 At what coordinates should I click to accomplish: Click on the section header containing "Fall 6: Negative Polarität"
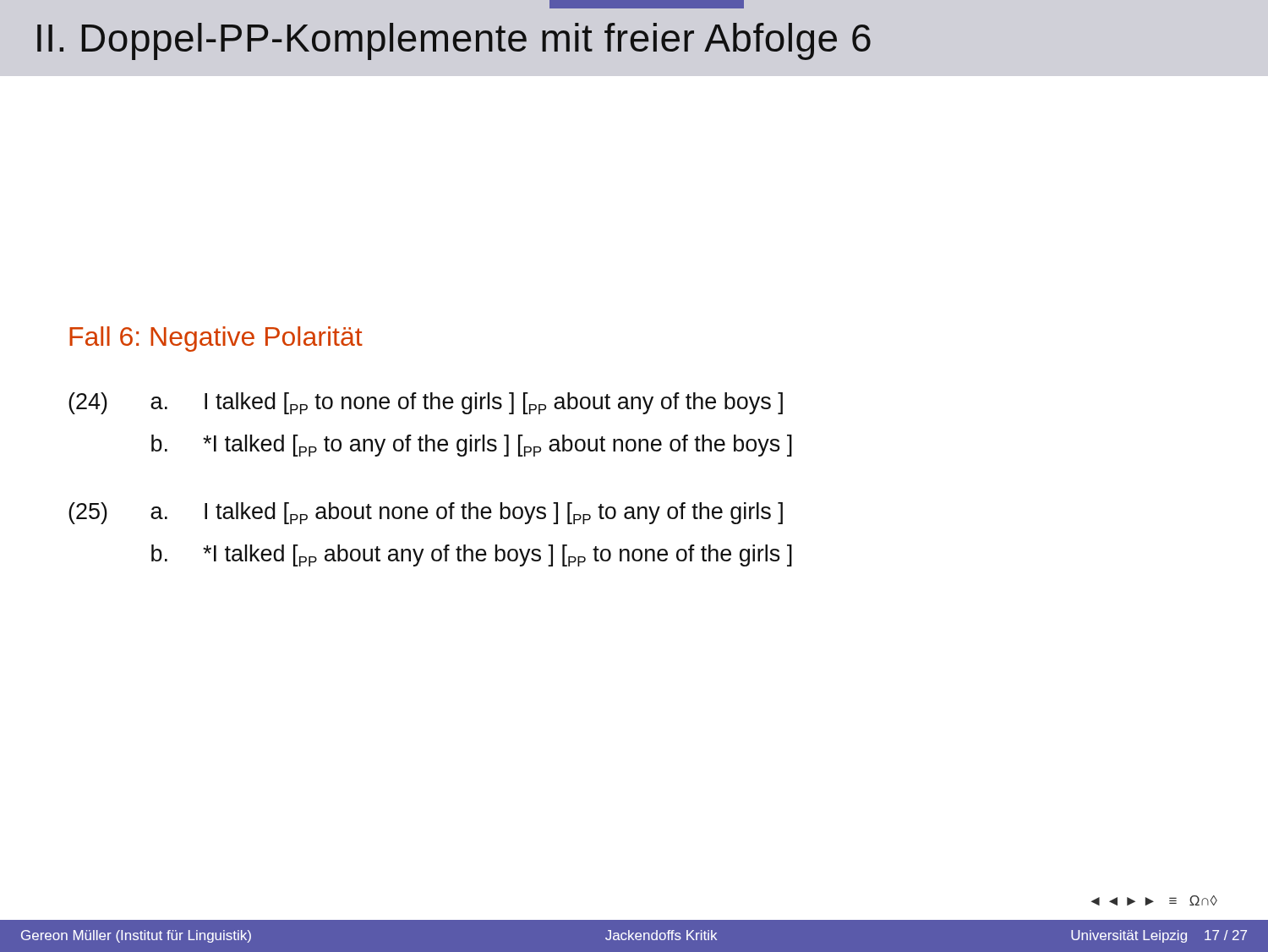[x=215, y=336]
